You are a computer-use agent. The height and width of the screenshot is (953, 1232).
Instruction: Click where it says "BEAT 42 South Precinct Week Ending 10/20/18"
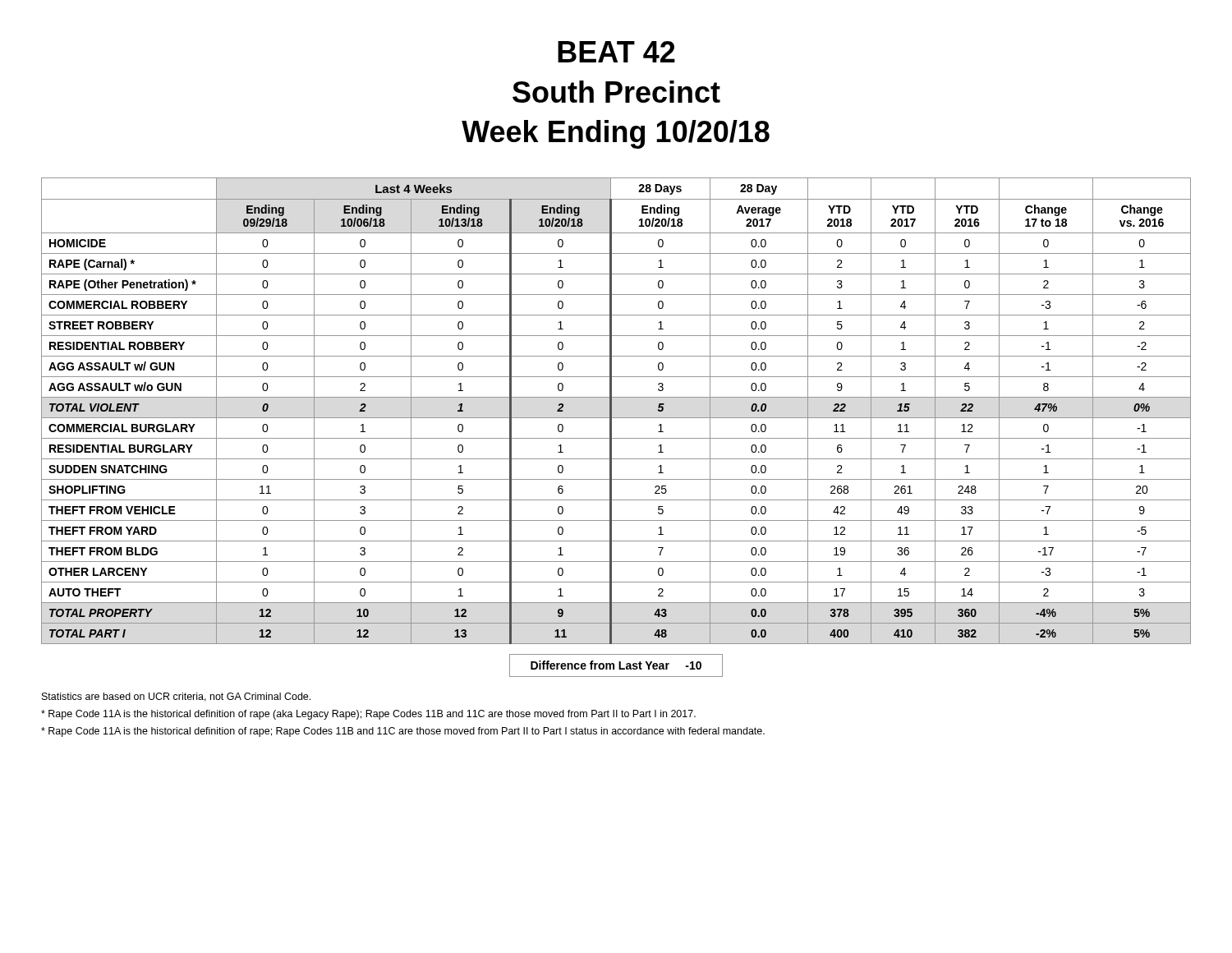pyautogui.click(x=616, y=93)
